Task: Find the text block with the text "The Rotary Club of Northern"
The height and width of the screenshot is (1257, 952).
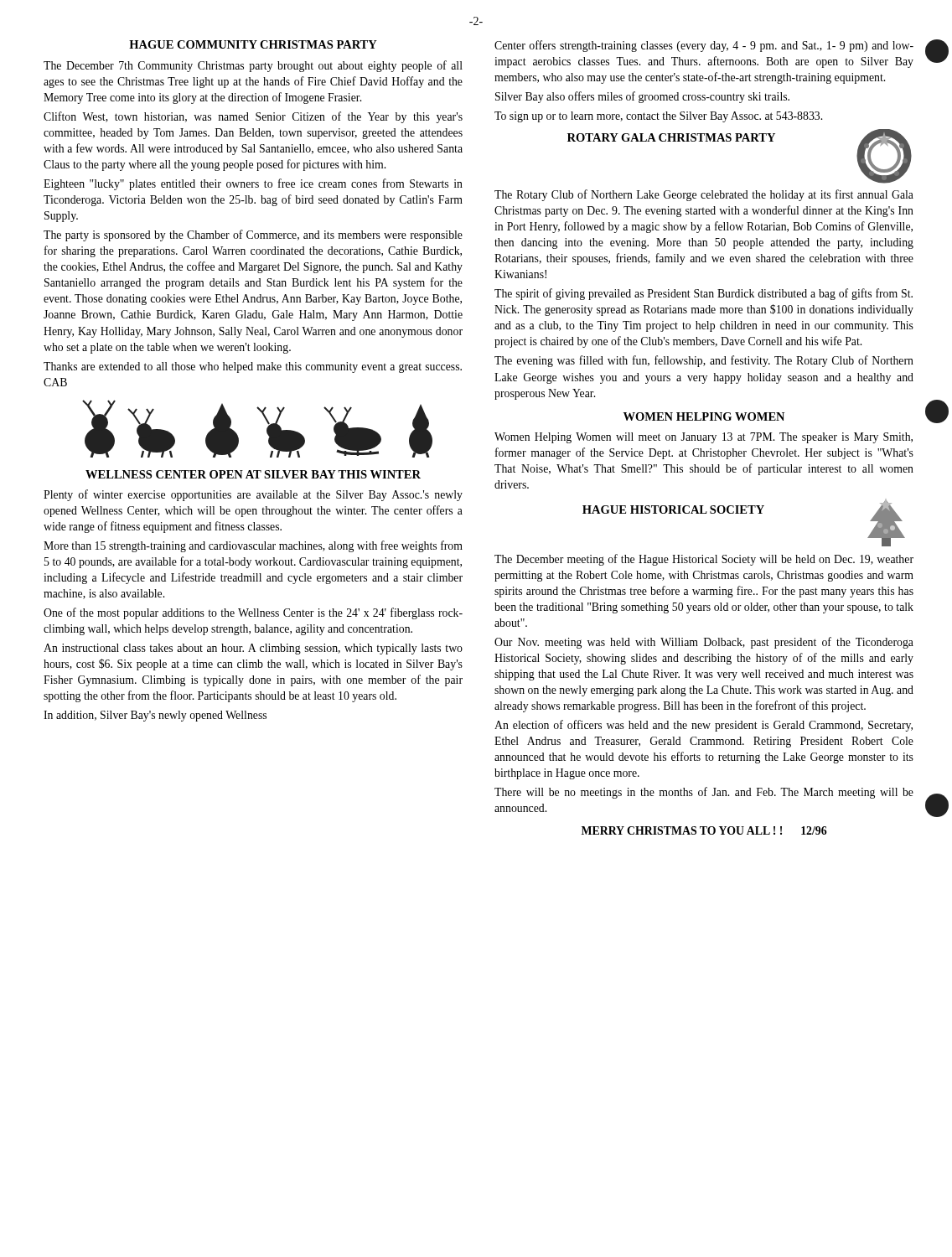Action: click(704, 294)
